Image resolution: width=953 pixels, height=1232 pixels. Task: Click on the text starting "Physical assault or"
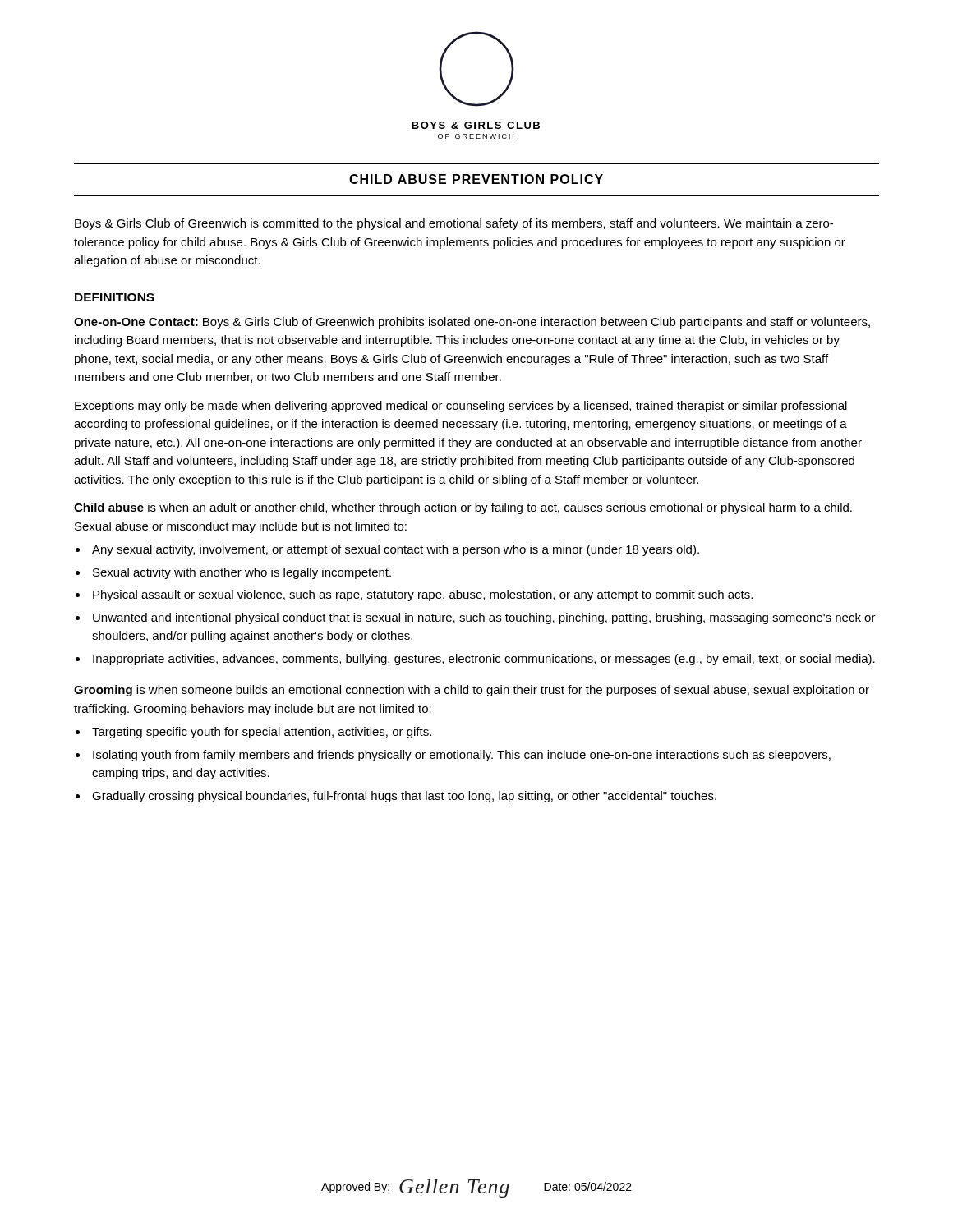tap(423, 594)
